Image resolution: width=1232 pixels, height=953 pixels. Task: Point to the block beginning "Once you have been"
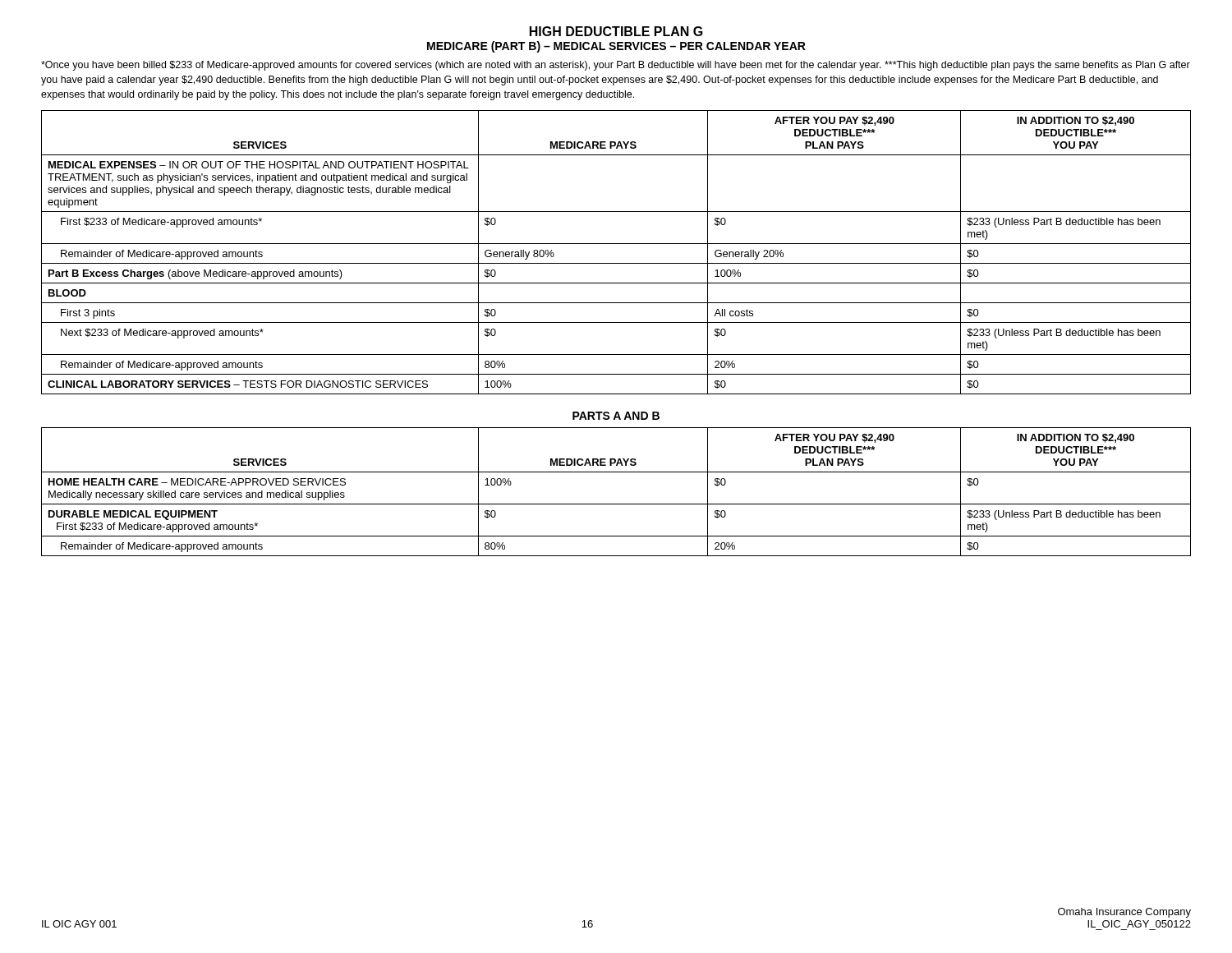coord(615,80)
